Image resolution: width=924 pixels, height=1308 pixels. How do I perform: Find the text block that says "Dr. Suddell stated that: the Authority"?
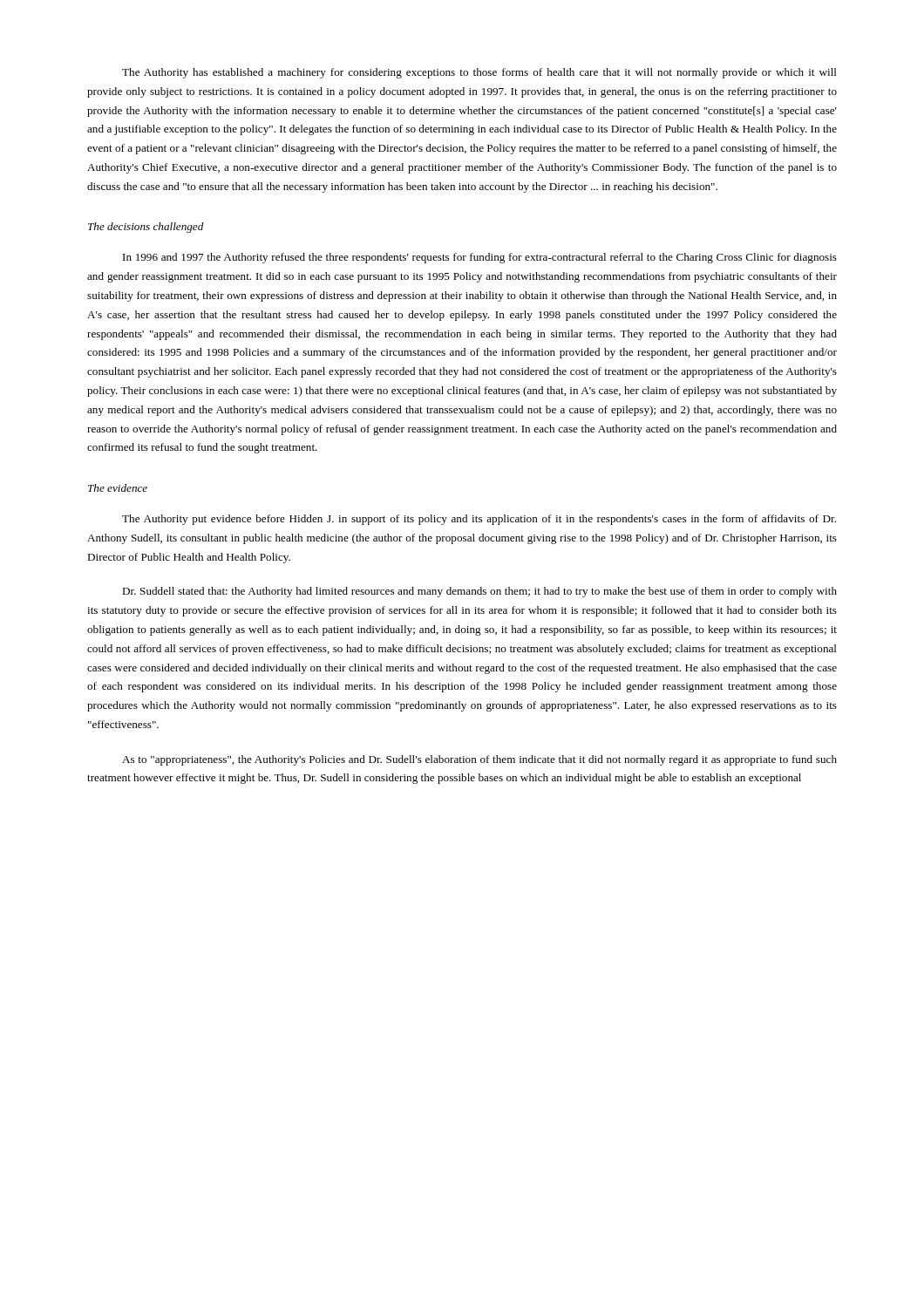[x=462, y=658]
